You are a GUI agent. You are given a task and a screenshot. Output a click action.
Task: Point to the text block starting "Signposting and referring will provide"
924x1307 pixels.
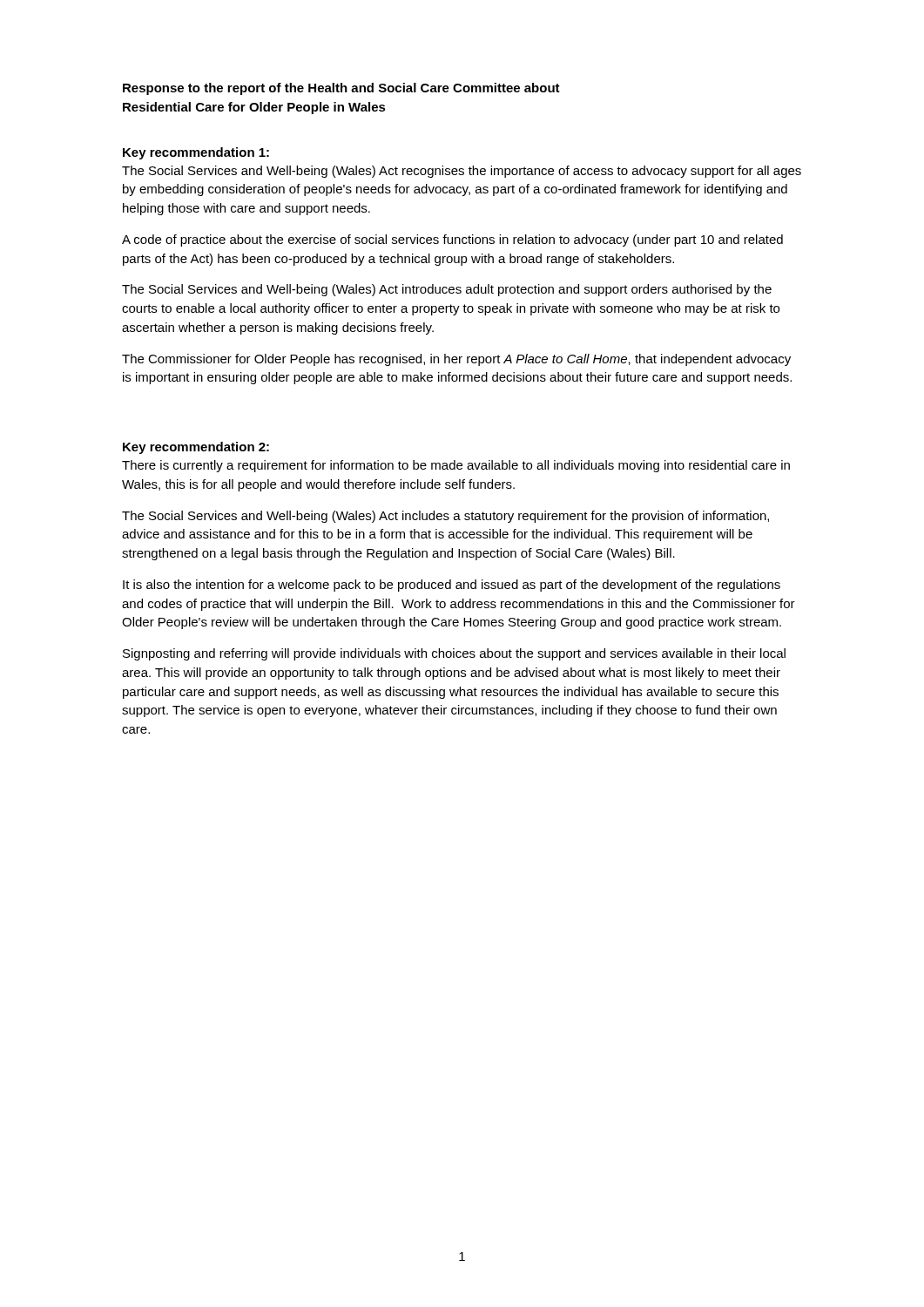tap(454, 691)
